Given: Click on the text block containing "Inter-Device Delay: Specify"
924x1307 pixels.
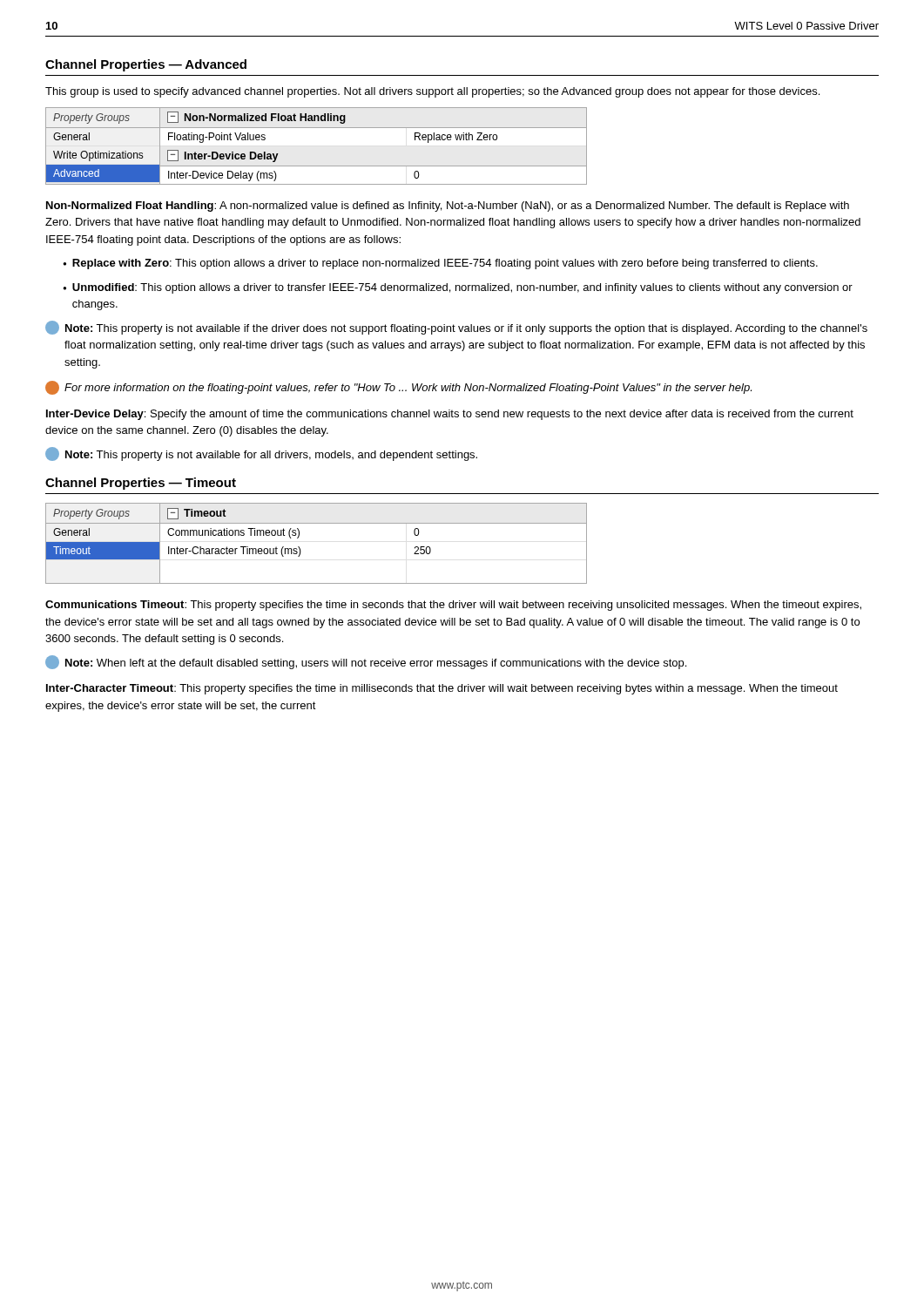Looking at the screenshot, I should click(x=449, y=422).
